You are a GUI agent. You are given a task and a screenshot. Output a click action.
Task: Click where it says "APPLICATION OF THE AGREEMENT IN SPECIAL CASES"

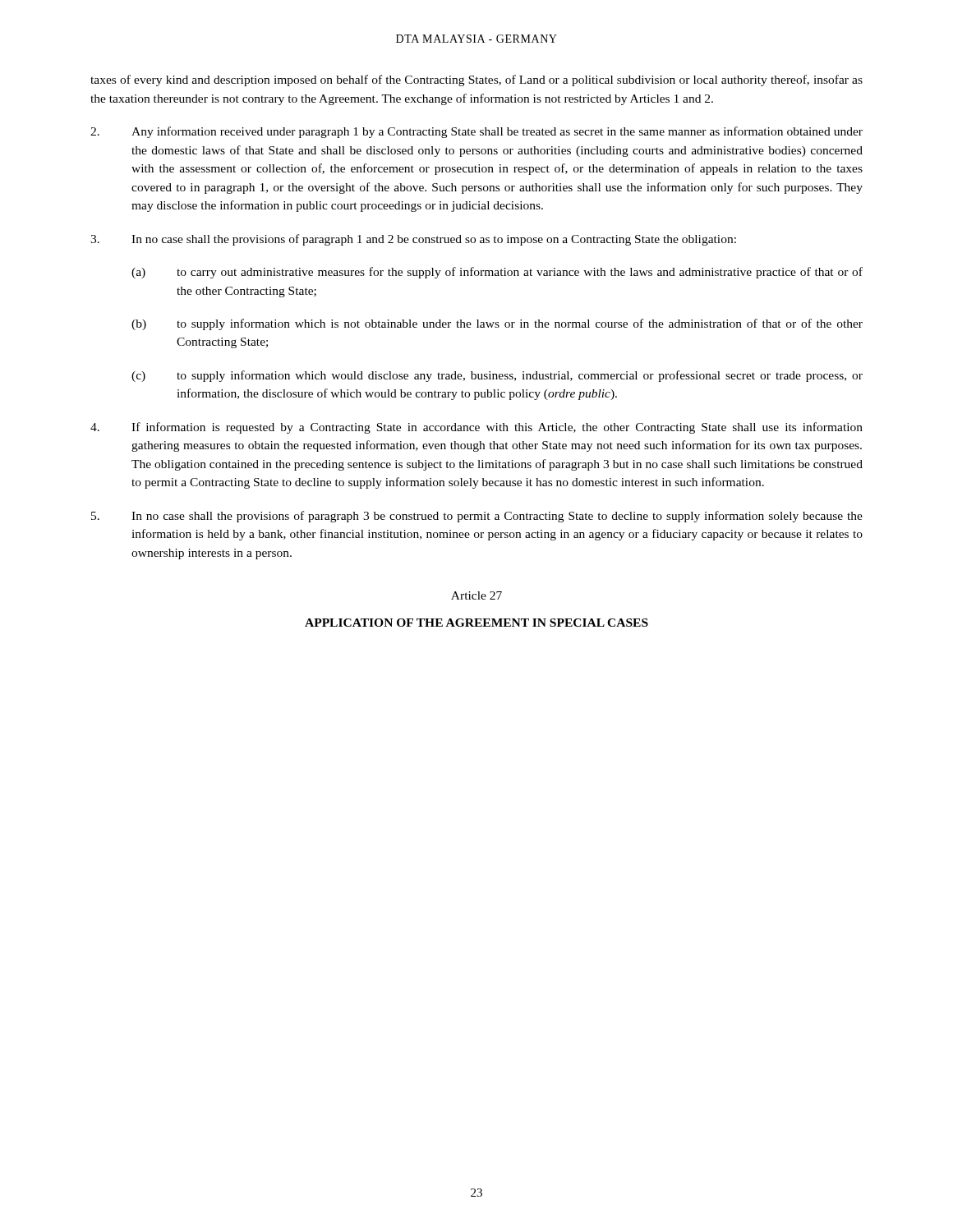point(476,622)
